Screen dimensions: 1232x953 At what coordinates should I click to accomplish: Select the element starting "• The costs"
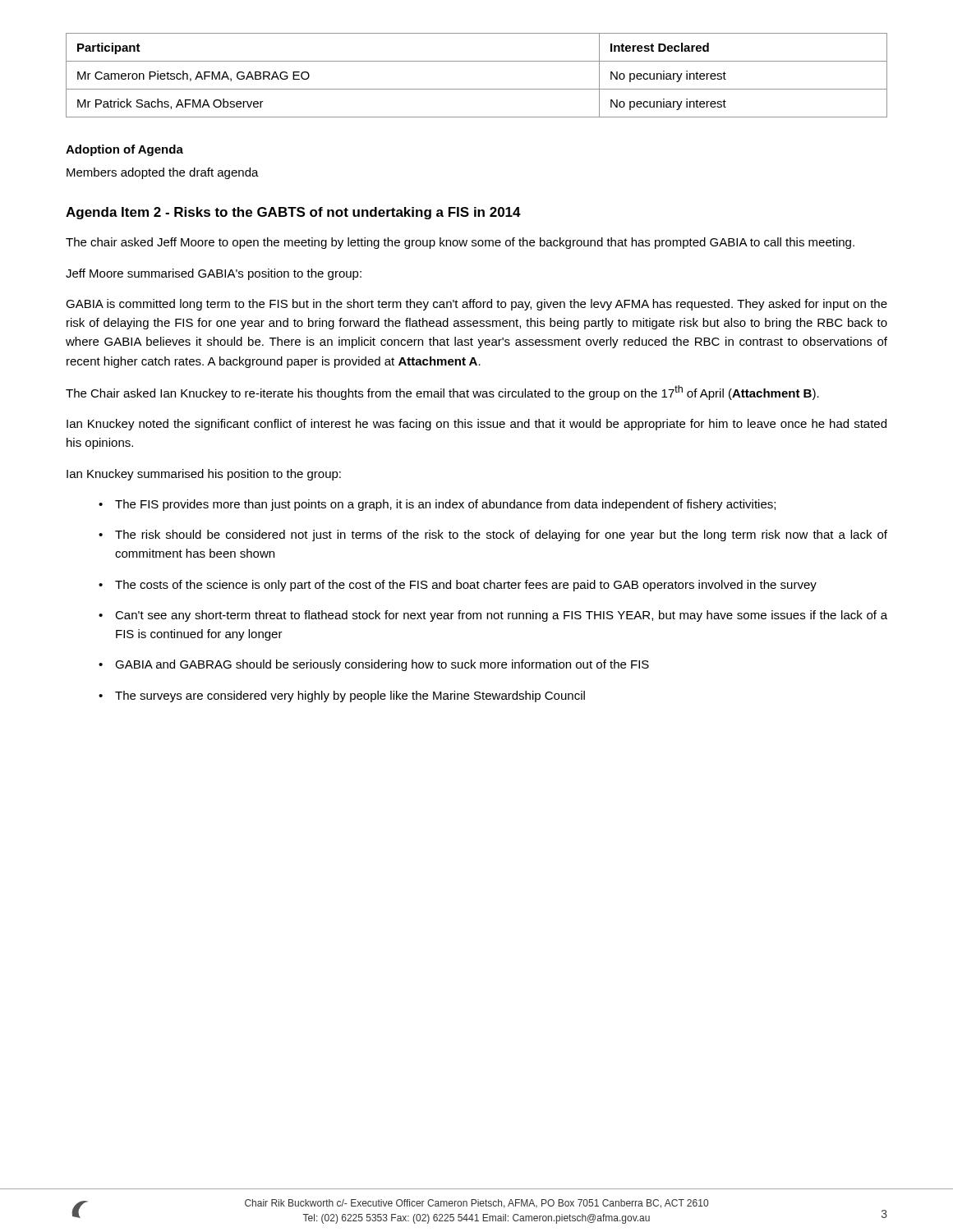pyautogui.click(x=457, y=584)
